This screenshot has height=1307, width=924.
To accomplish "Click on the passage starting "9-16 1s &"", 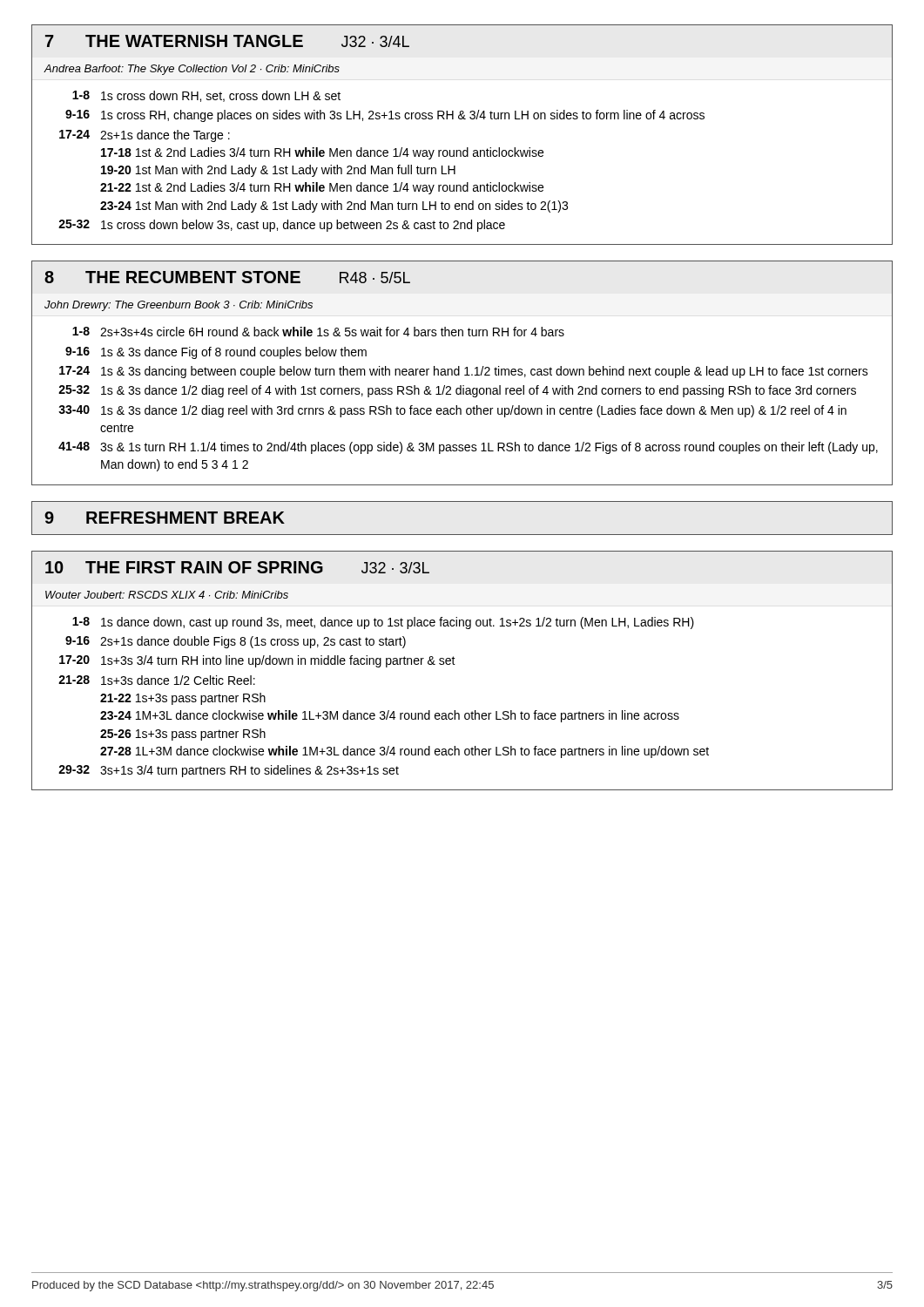I will (216, 353).
